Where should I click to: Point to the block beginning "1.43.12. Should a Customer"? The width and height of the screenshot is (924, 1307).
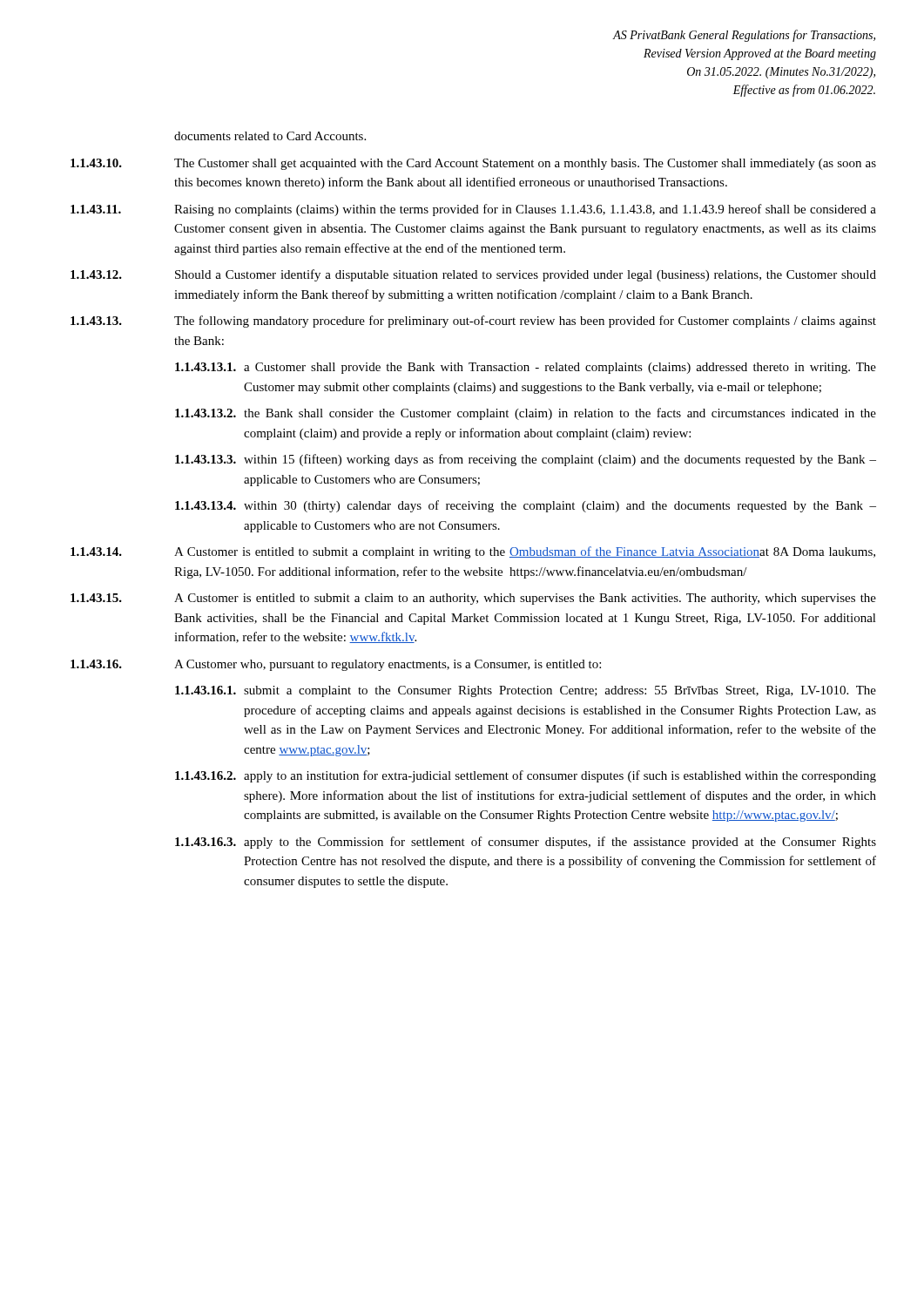473,285
